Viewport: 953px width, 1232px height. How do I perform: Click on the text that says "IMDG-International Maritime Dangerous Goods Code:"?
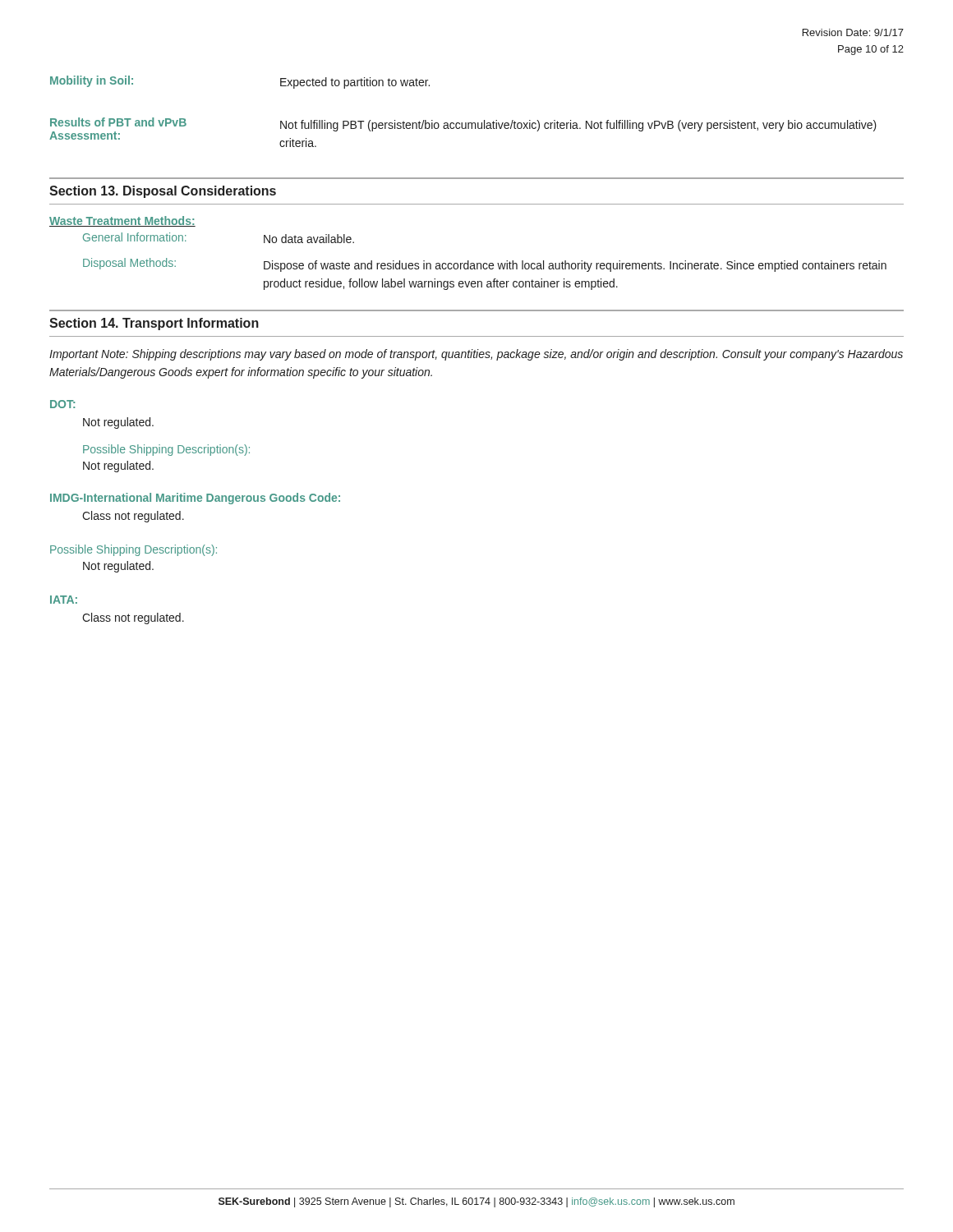tap(195, 498)
